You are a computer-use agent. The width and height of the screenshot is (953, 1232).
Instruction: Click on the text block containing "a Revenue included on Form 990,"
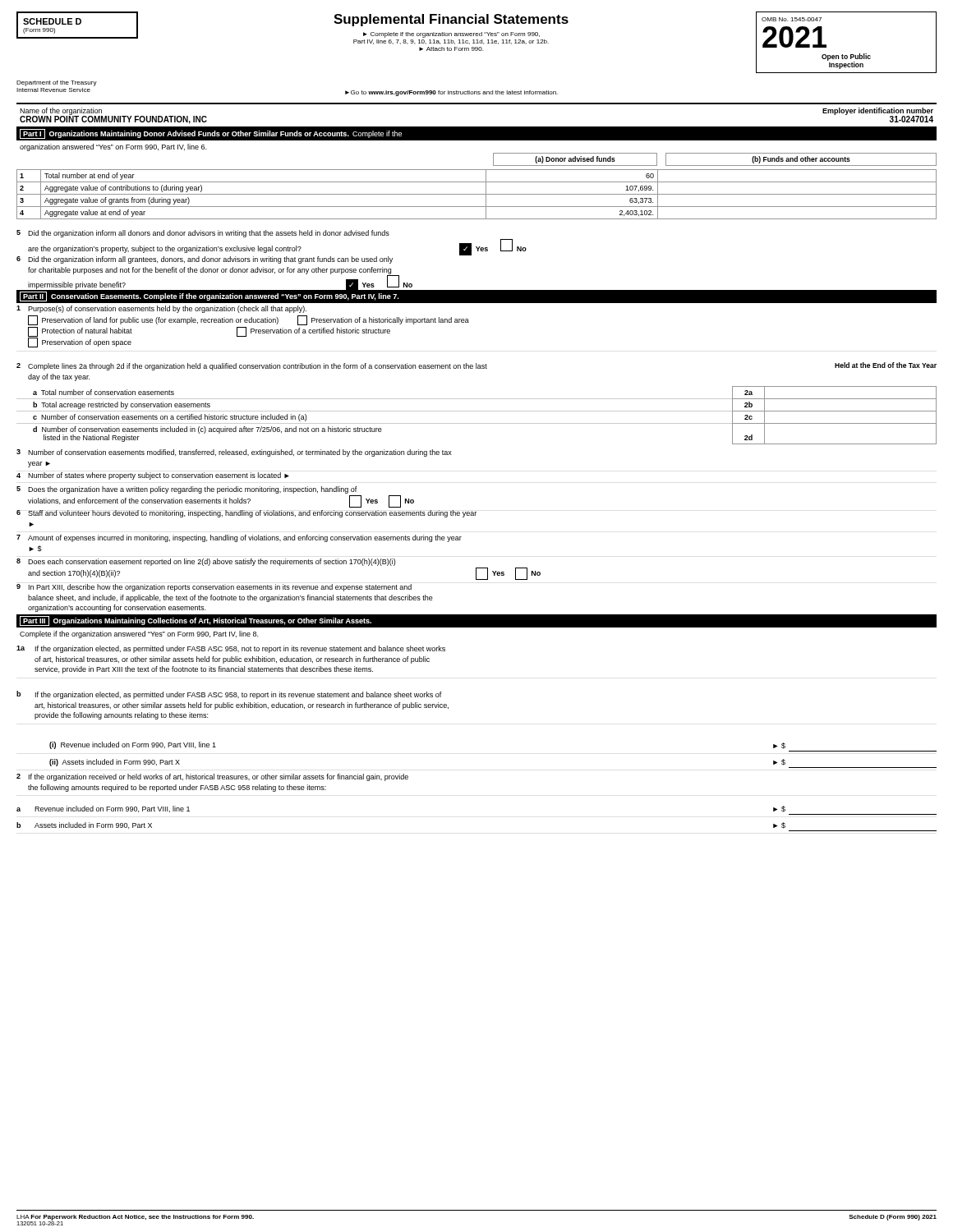(112, 808)
